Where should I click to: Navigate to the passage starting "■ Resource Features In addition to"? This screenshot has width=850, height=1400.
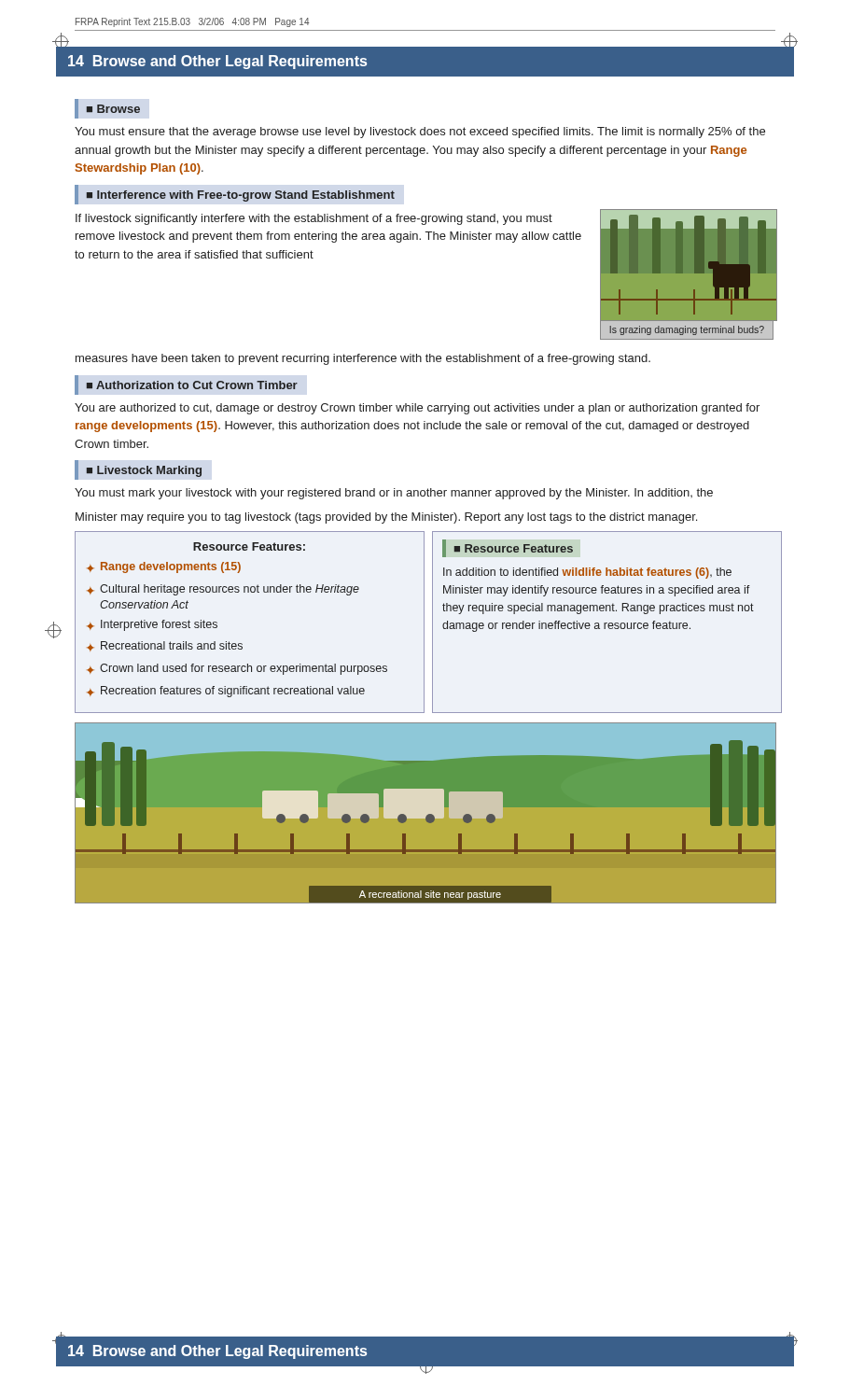tap(607, 587)
